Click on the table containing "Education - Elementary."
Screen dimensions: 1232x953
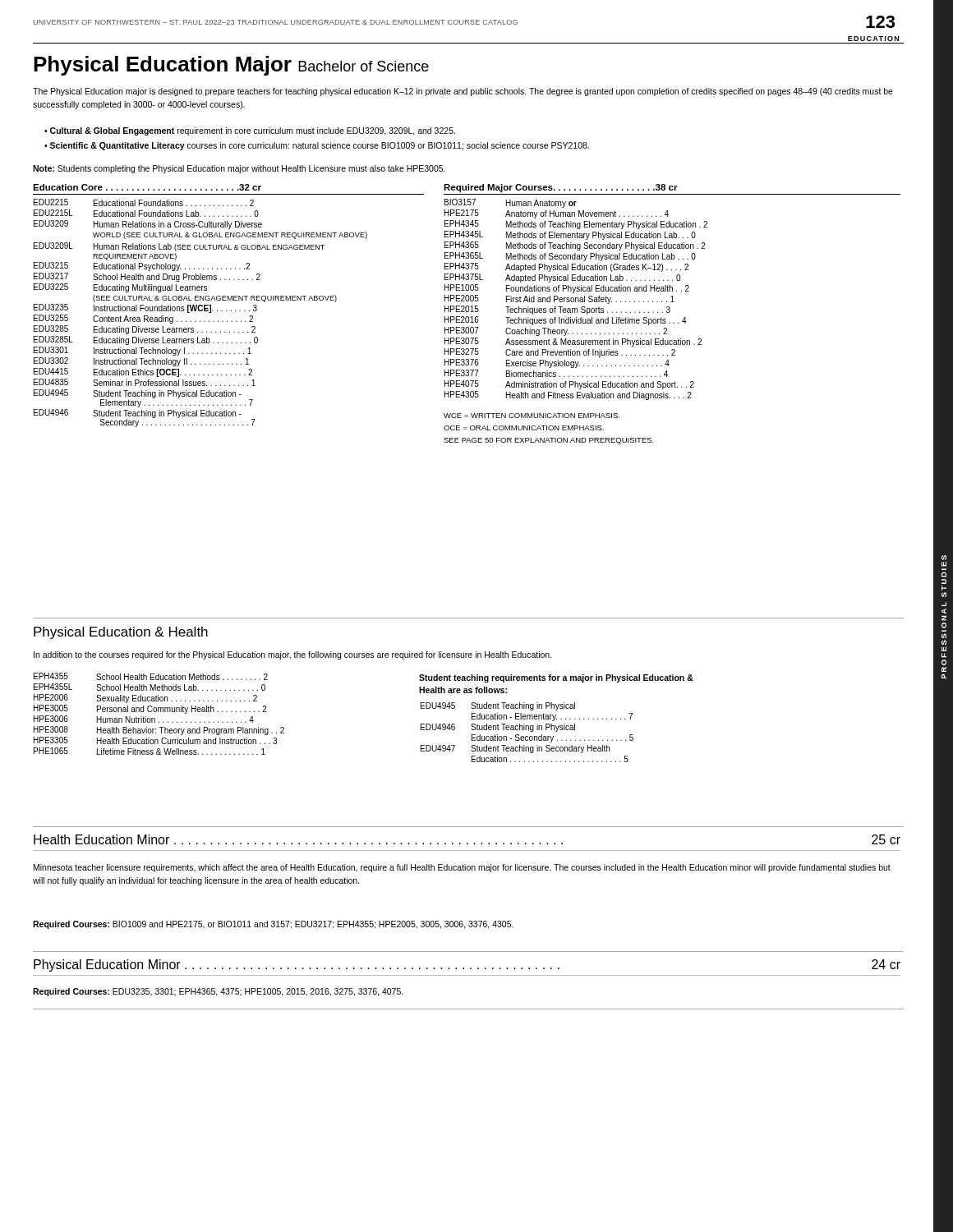point(660,718)
